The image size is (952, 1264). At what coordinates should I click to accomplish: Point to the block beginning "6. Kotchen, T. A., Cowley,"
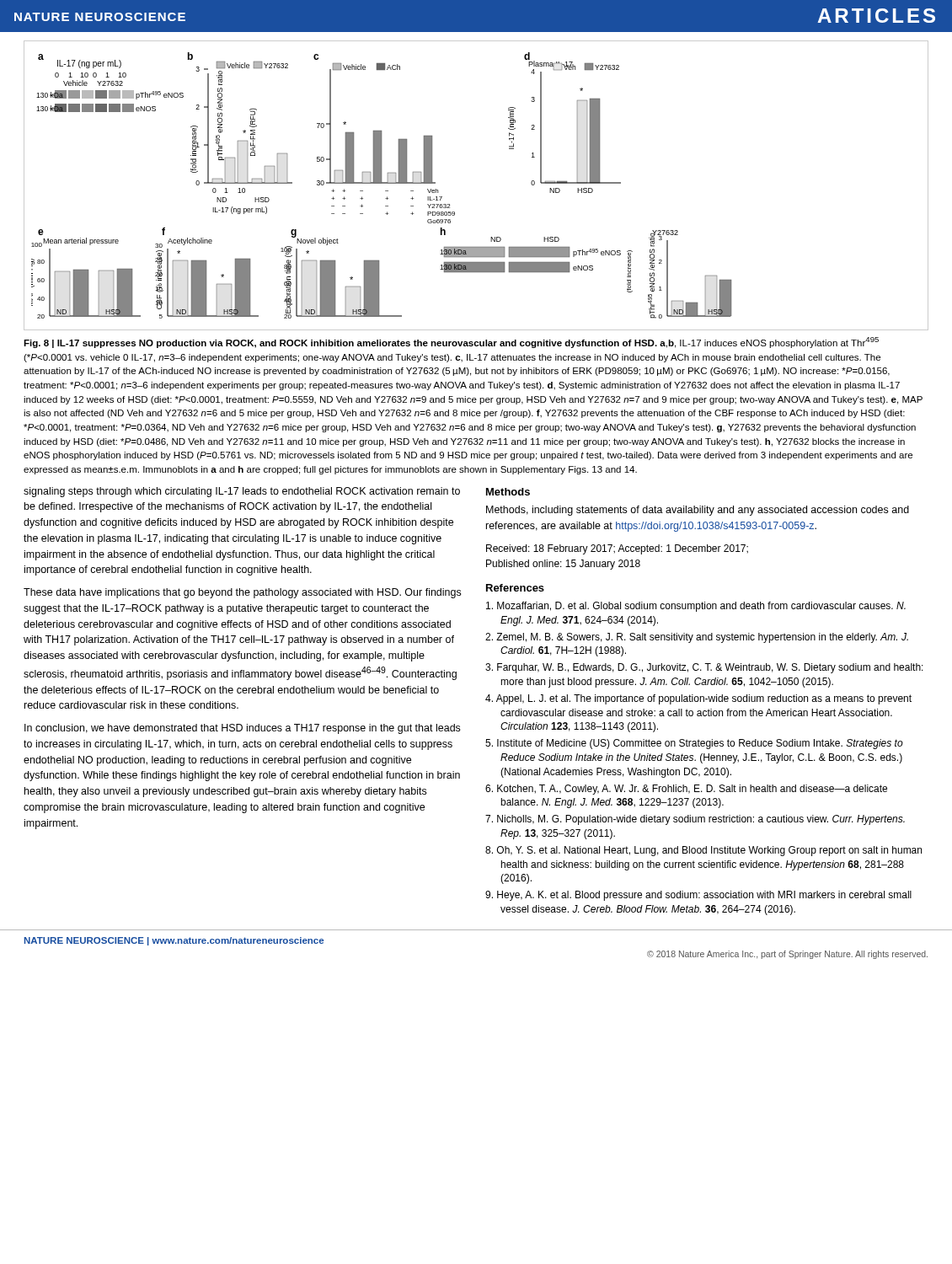coord(687,795)
